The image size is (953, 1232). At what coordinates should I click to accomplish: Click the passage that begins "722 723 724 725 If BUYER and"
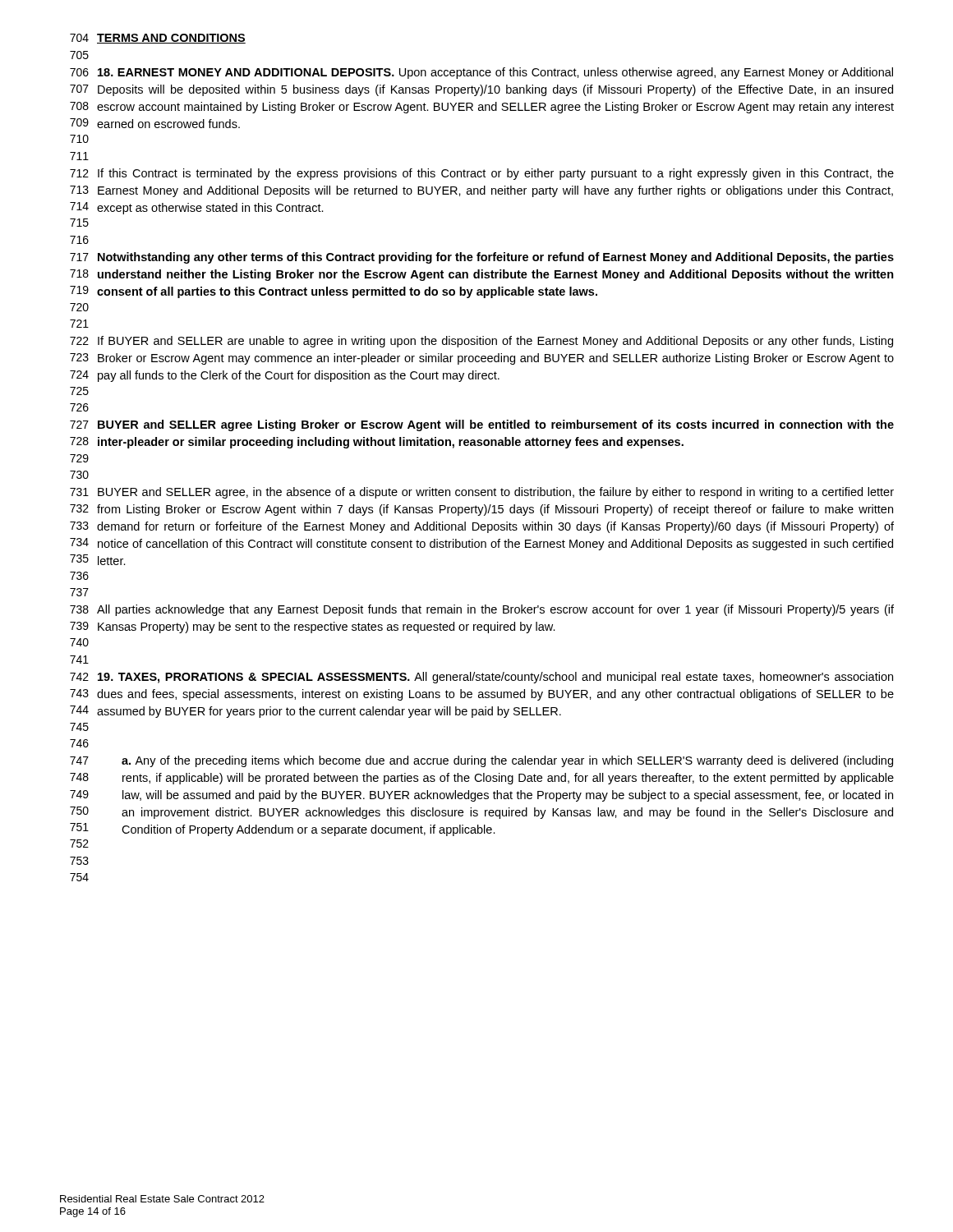(476, 366)
